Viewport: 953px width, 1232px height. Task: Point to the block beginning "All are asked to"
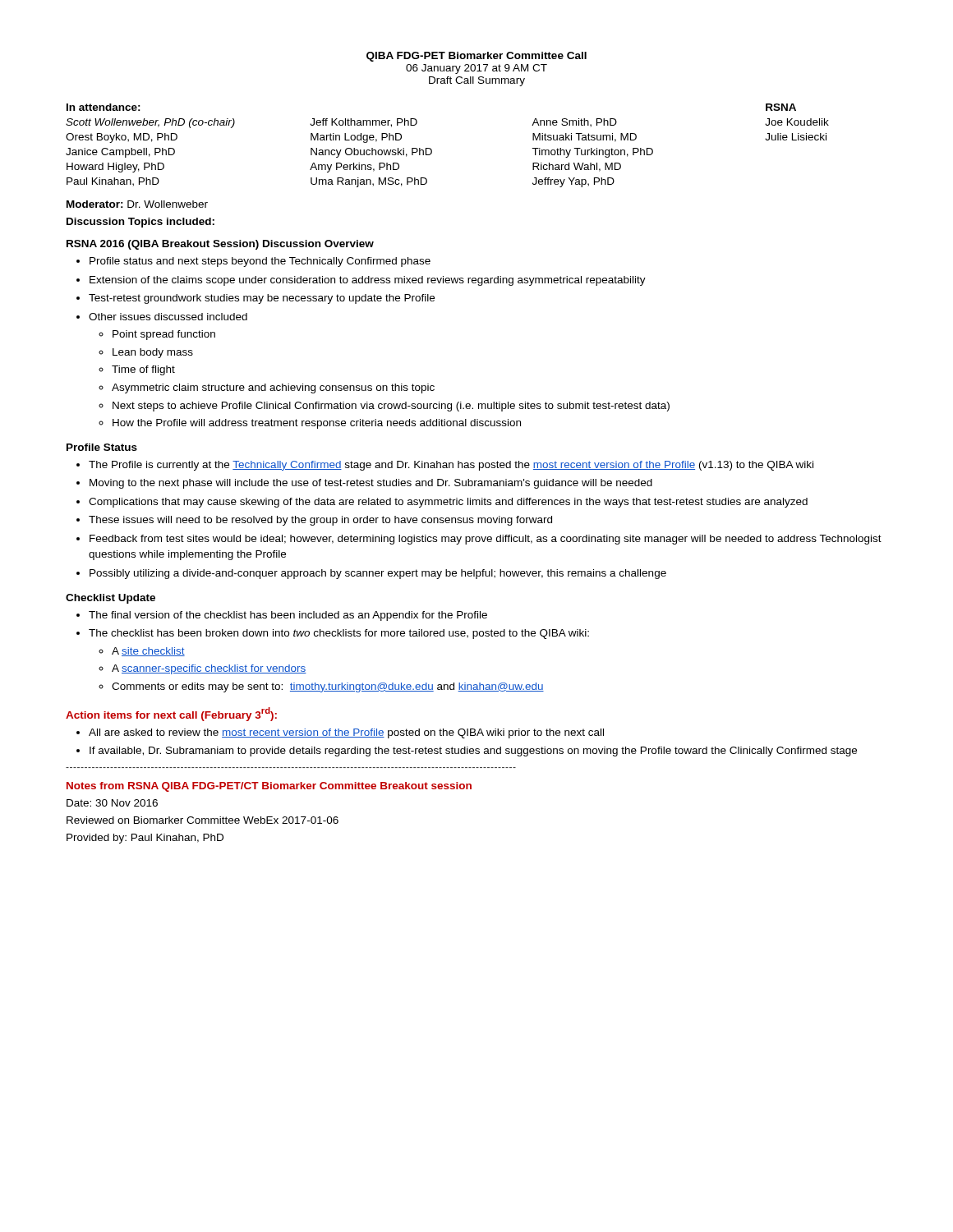(x=488, y=742)
